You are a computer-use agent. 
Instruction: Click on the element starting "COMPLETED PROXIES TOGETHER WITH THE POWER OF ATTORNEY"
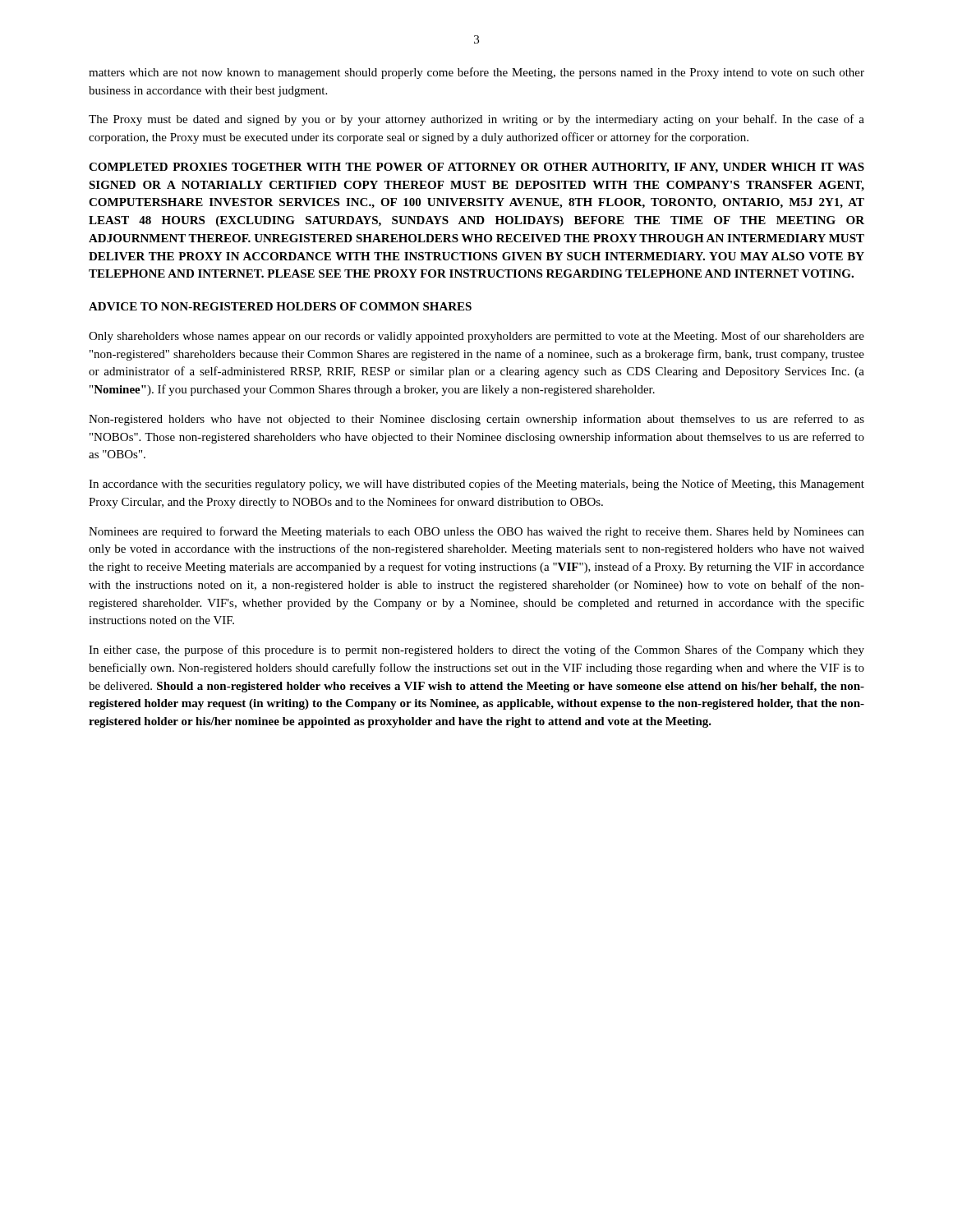pos(476,220)
